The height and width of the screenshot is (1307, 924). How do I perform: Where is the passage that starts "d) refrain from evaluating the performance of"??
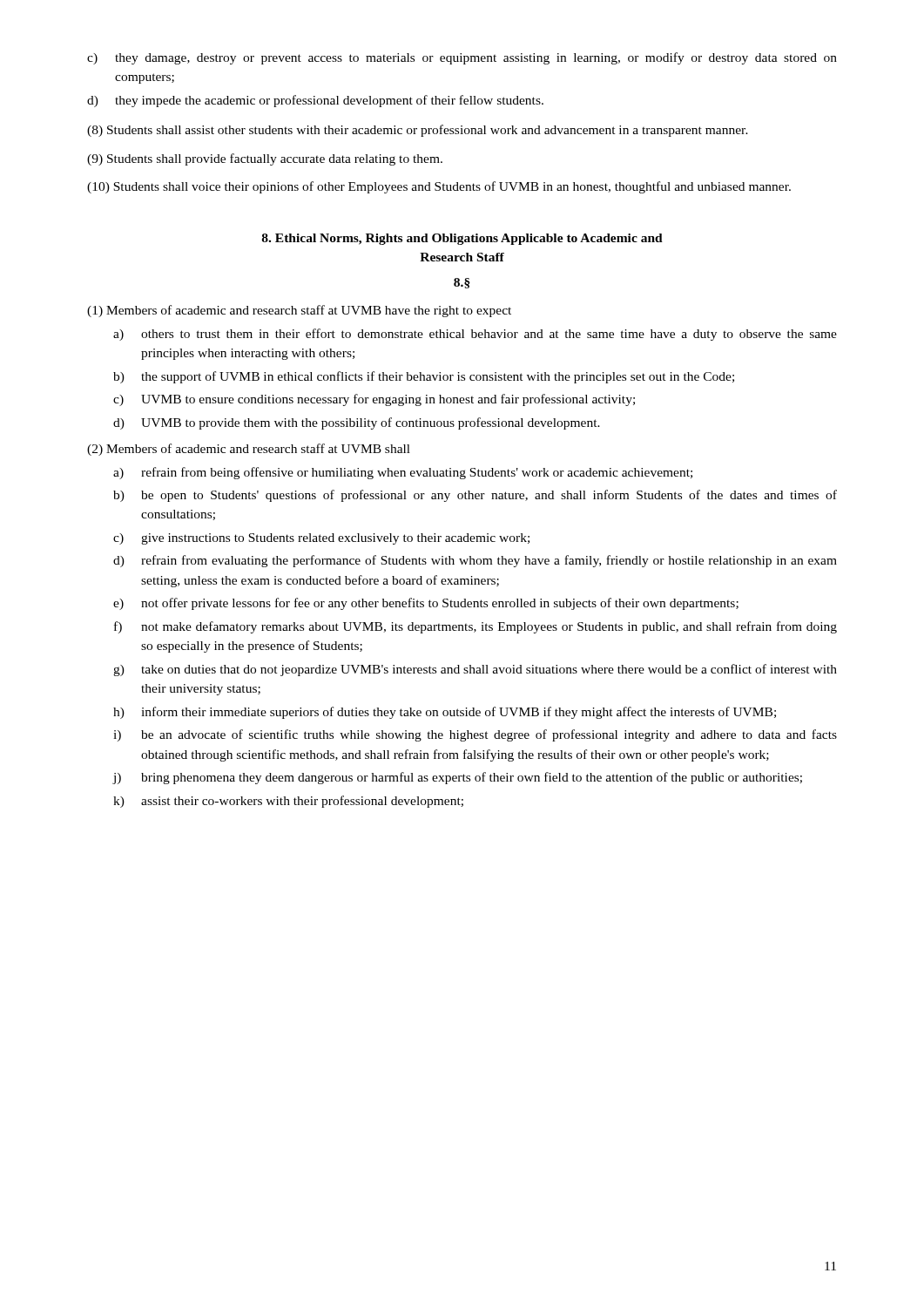pos(475,571)
